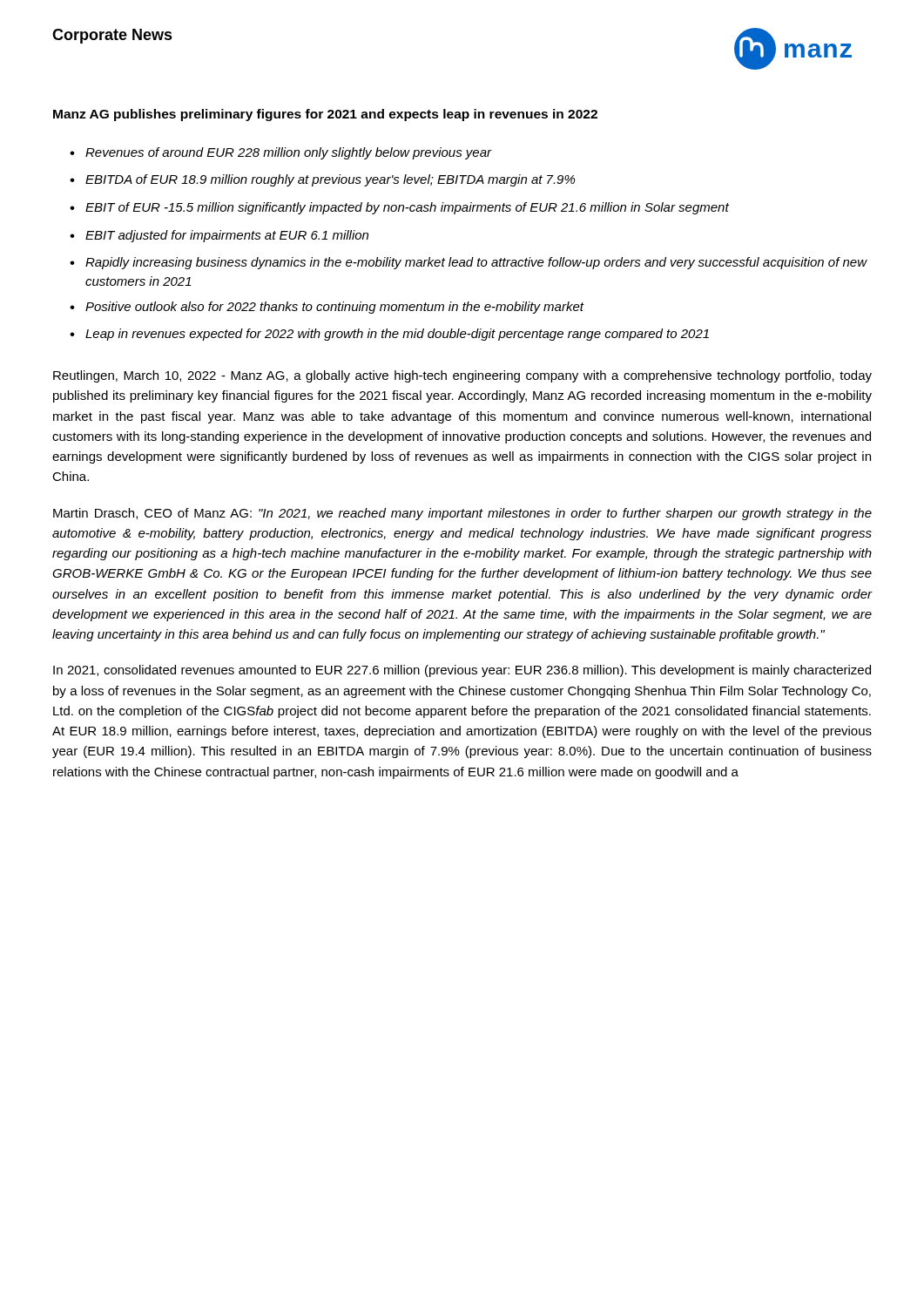
Task: Locate the region starting "EBIT of EUR -15.5"
Action: coord(407,207)
